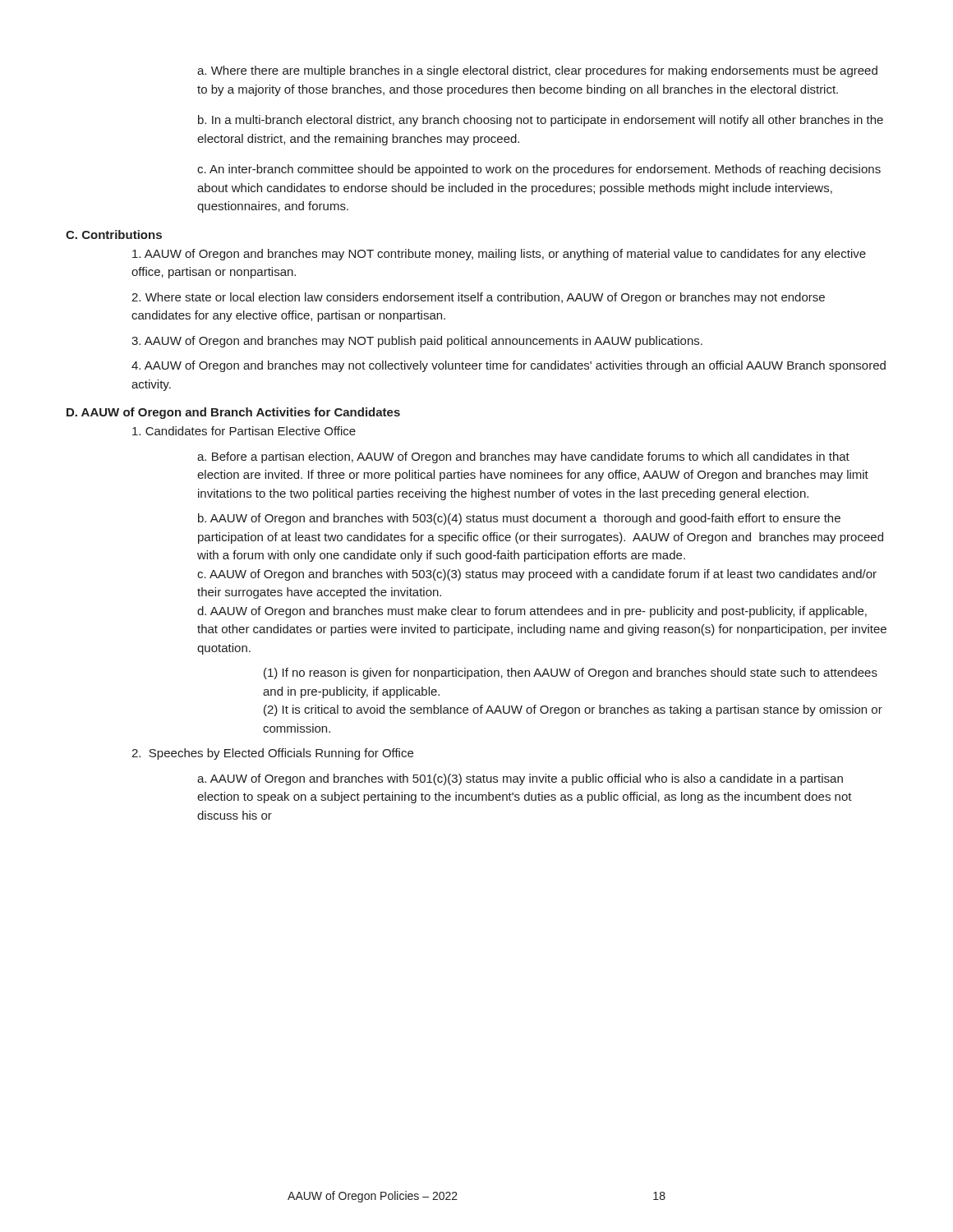This screenshot has width=953, height=1232.
Task: Click the passage that begins "a. Where there are multiple branches"
Action: click(537, 71)
